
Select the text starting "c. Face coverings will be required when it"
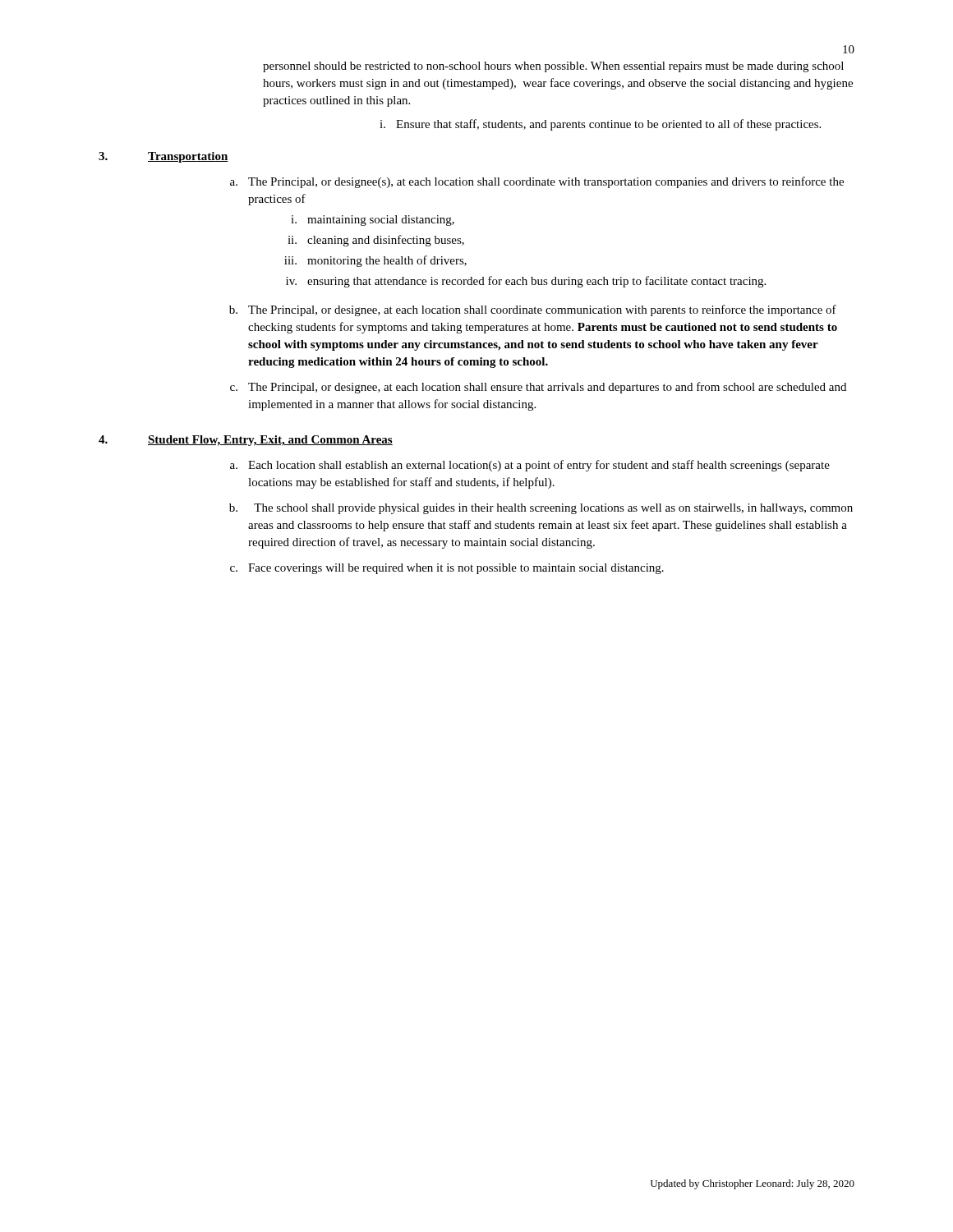tap(526, 568)
